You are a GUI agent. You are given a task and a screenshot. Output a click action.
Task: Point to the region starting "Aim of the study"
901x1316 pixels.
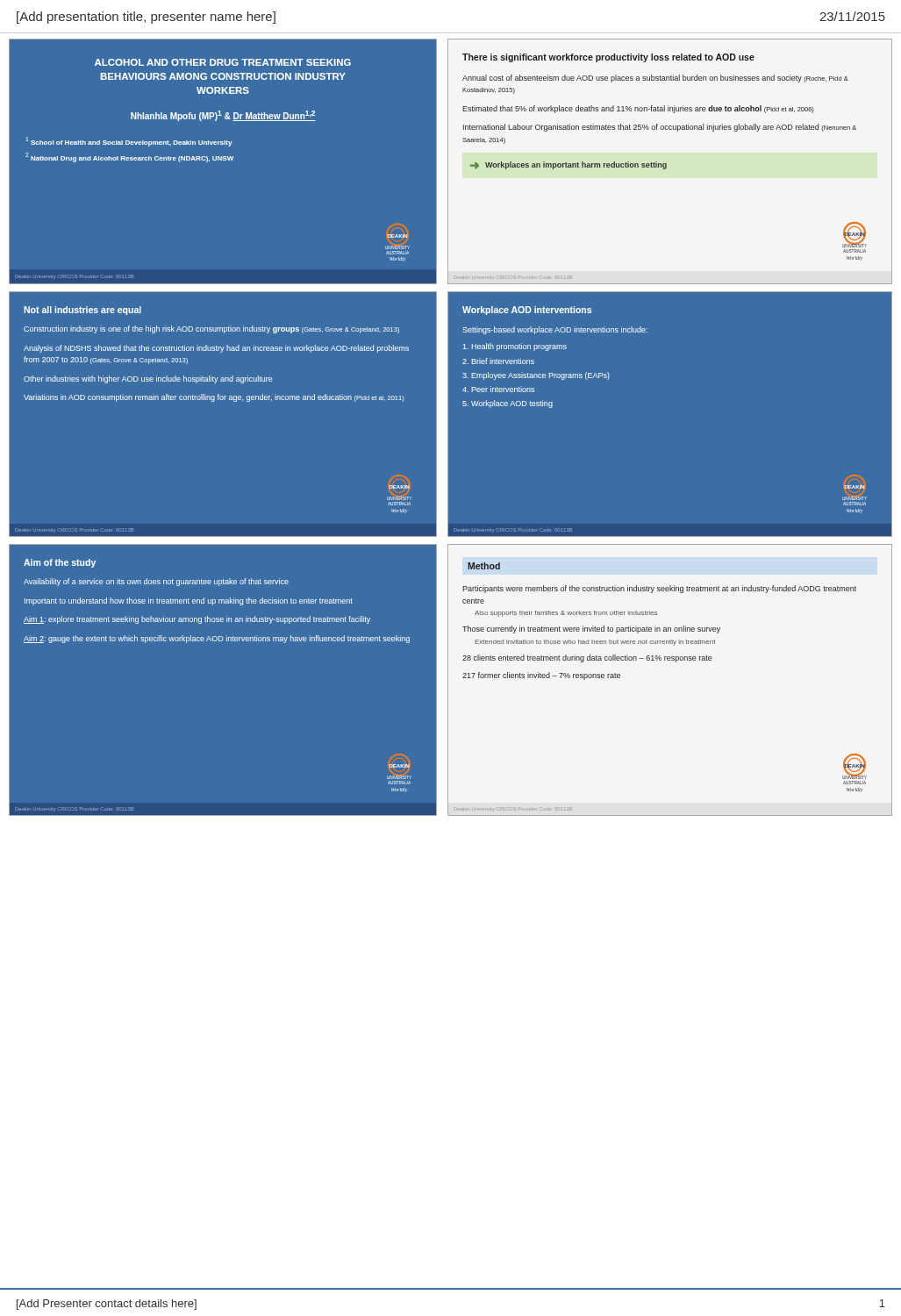60,562
